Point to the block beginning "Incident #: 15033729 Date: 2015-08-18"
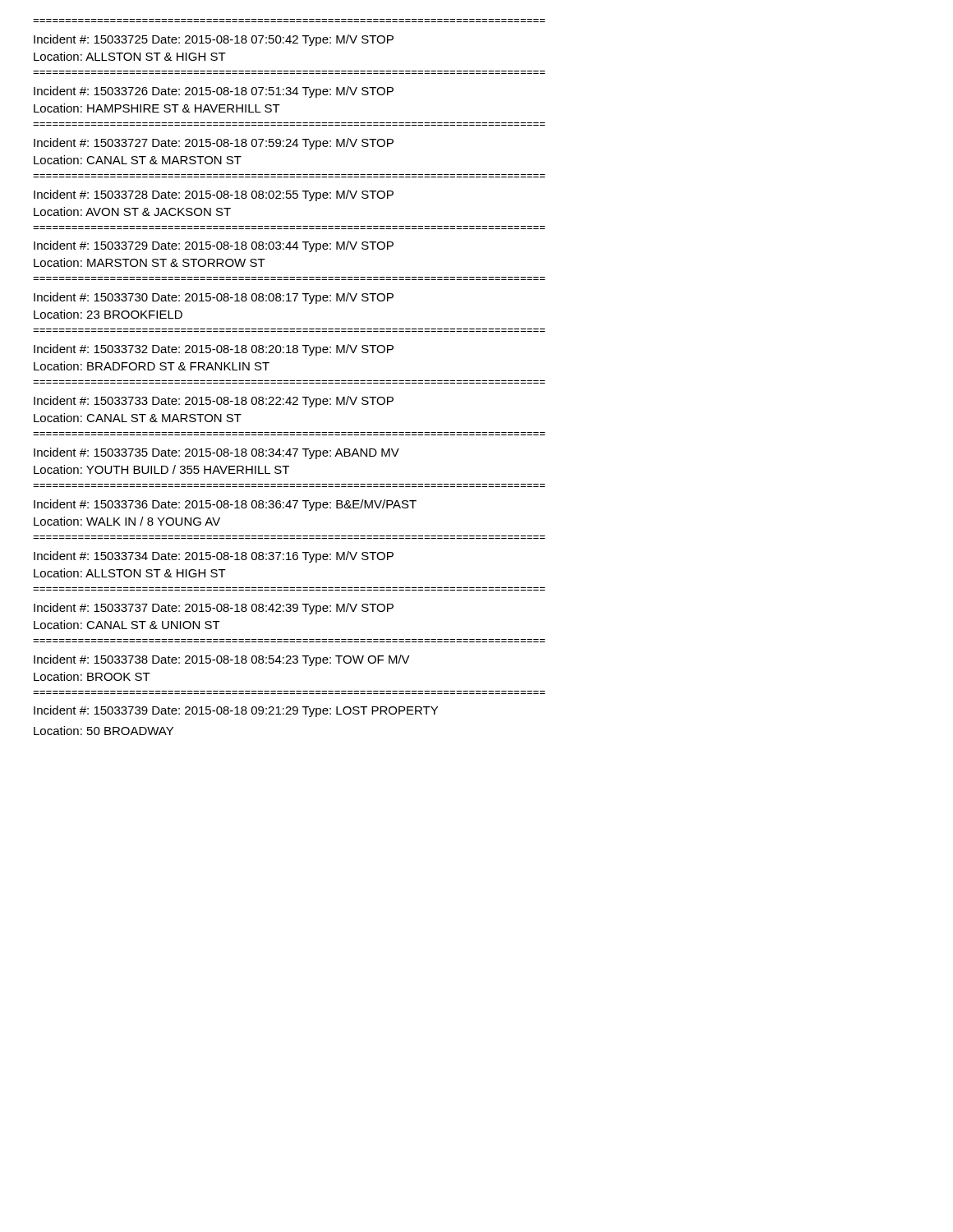This screenshot has width=953, height=1232. 214,246
